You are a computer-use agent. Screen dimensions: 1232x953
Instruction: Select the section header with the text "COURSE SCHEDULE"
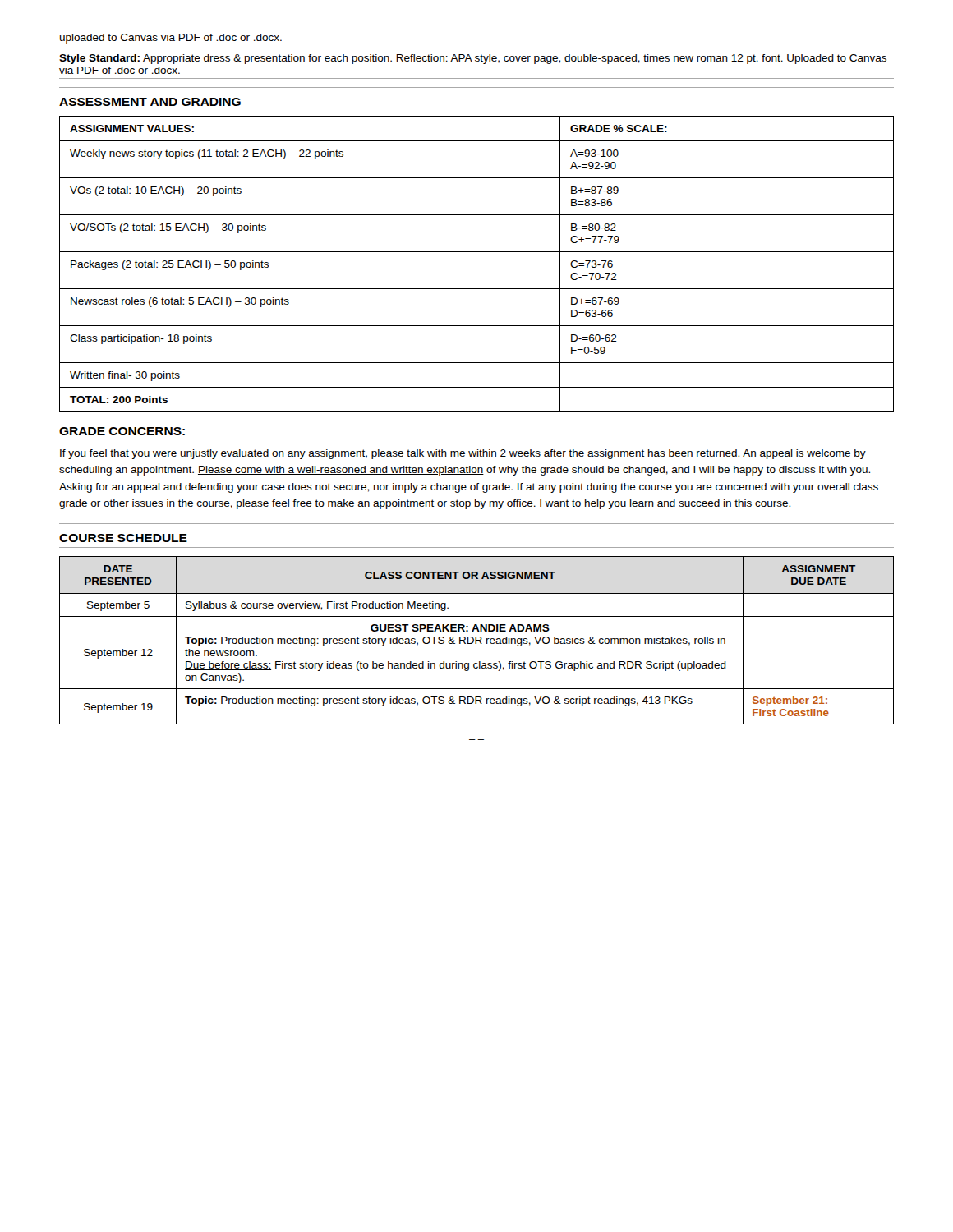click(x=123, y=538)
